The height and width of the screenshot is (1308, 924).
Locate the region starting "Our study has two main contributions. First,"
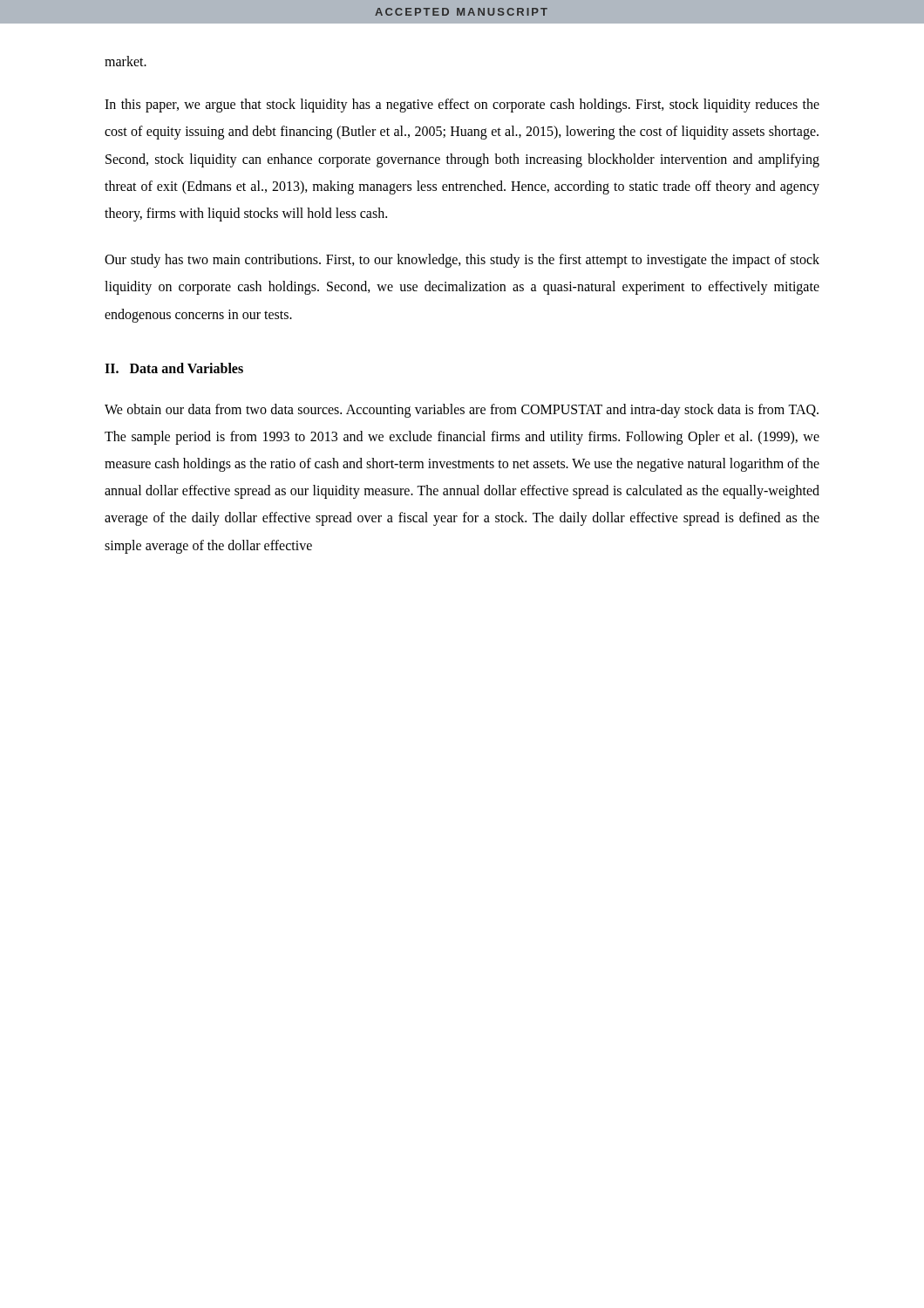coord(462,287)
